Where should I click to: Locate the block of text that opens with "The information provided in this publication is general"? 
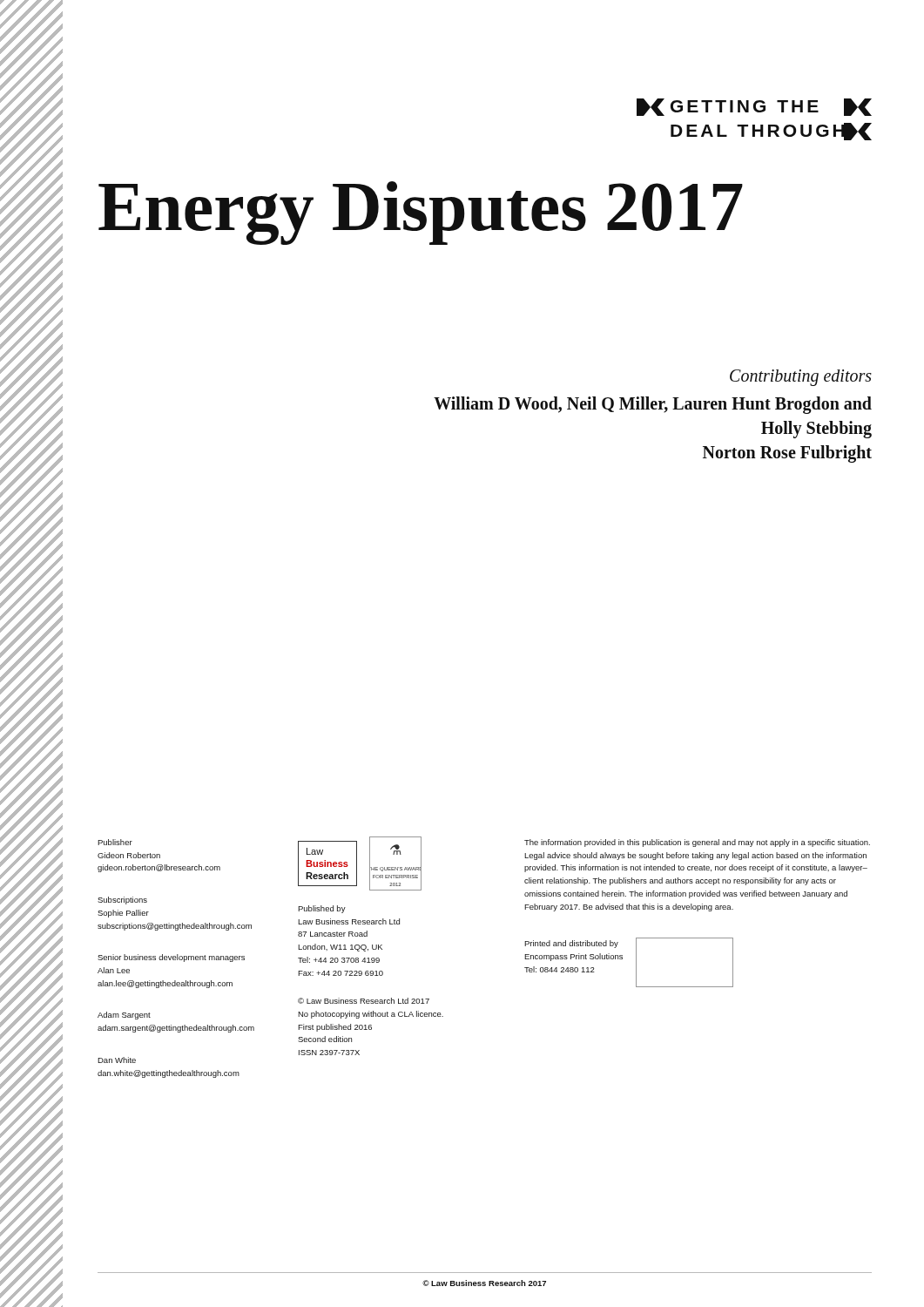(x=697, y=874)
